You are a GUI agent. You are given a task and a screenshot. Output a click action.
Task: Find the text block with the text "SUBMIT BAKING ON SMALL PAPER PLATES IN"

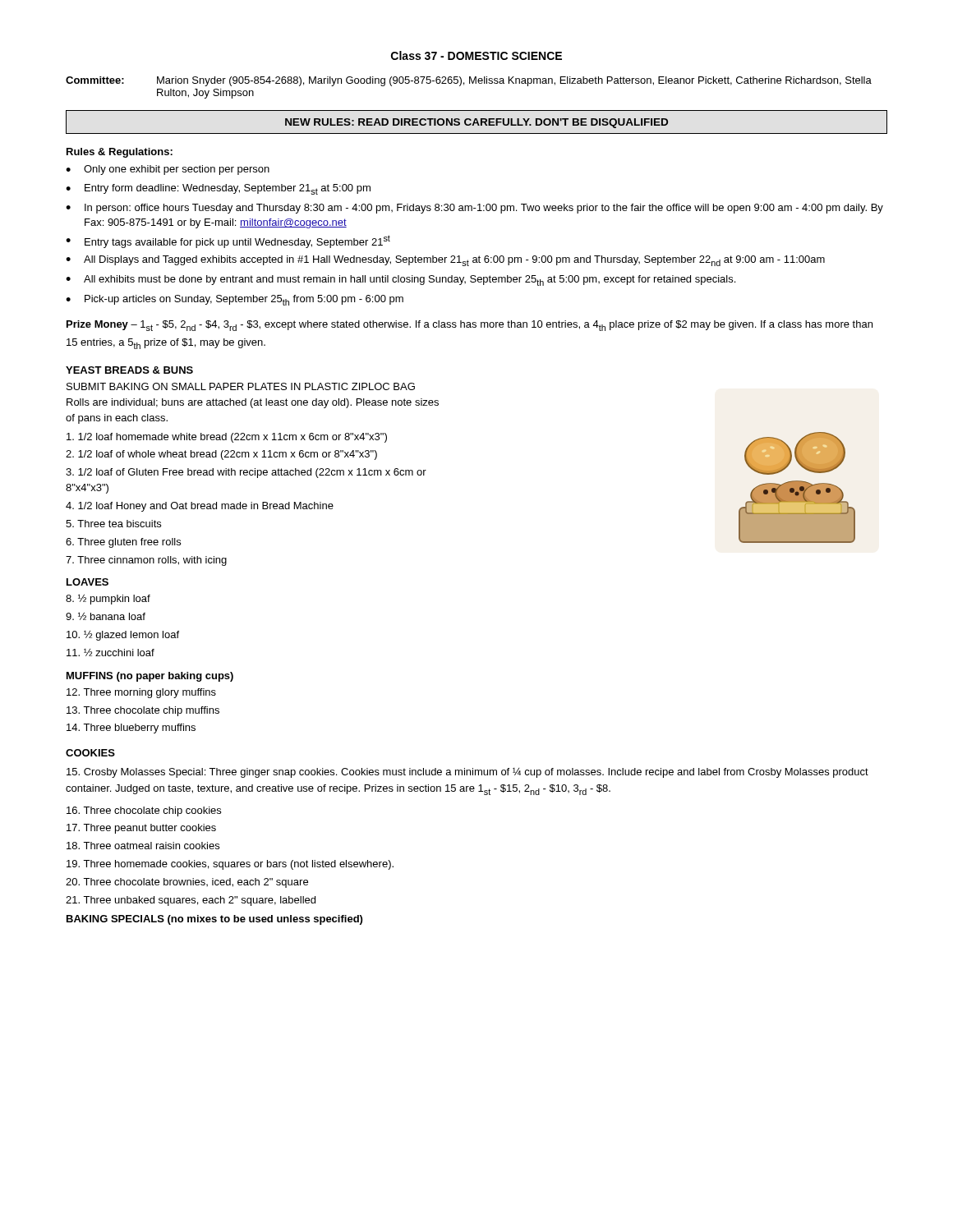252,402
